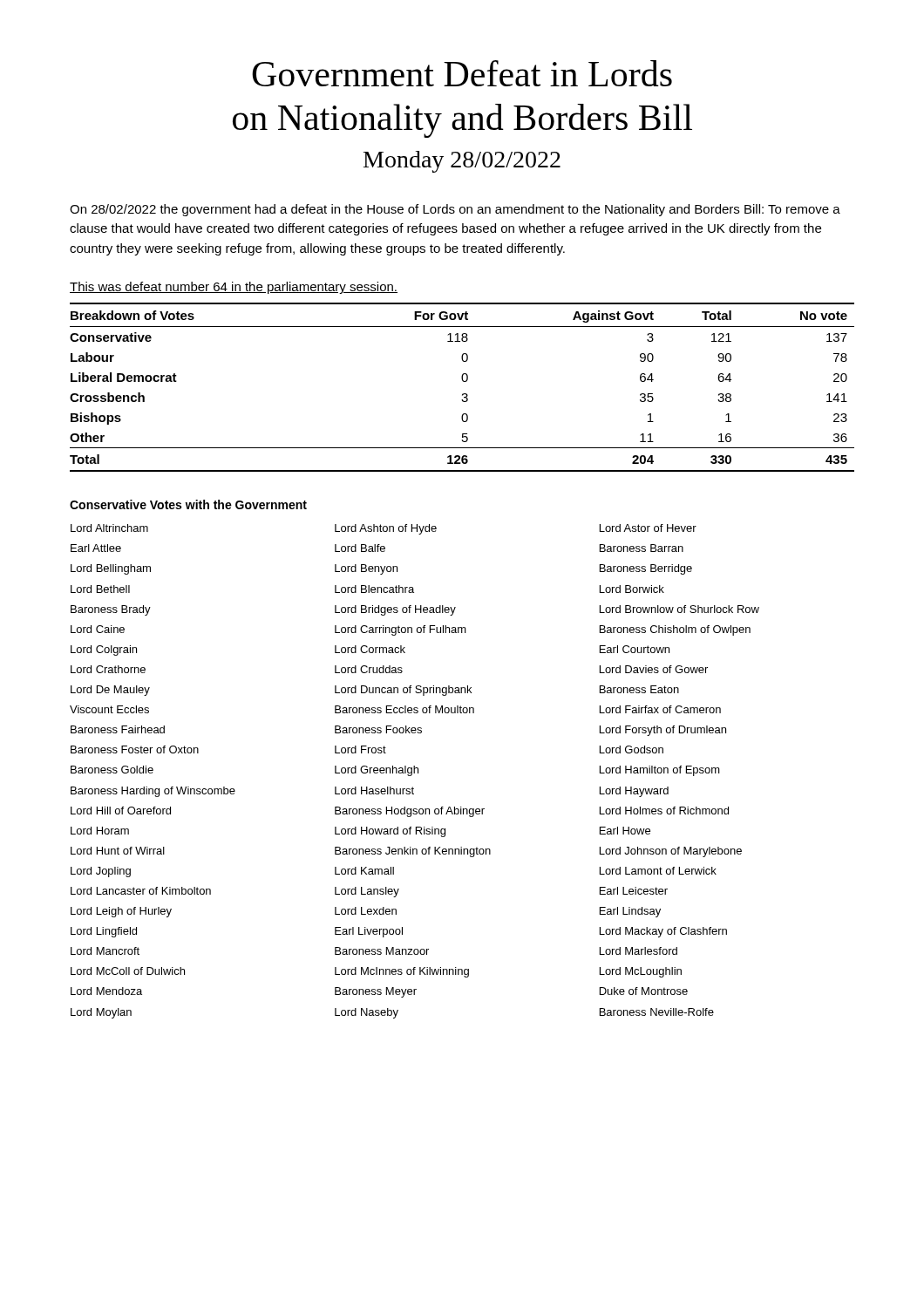Image resolution: width=924 pixels, height=1308 pixels.
Task: Find "Earl Lindsay" on this page
Action: click(630, 912)
